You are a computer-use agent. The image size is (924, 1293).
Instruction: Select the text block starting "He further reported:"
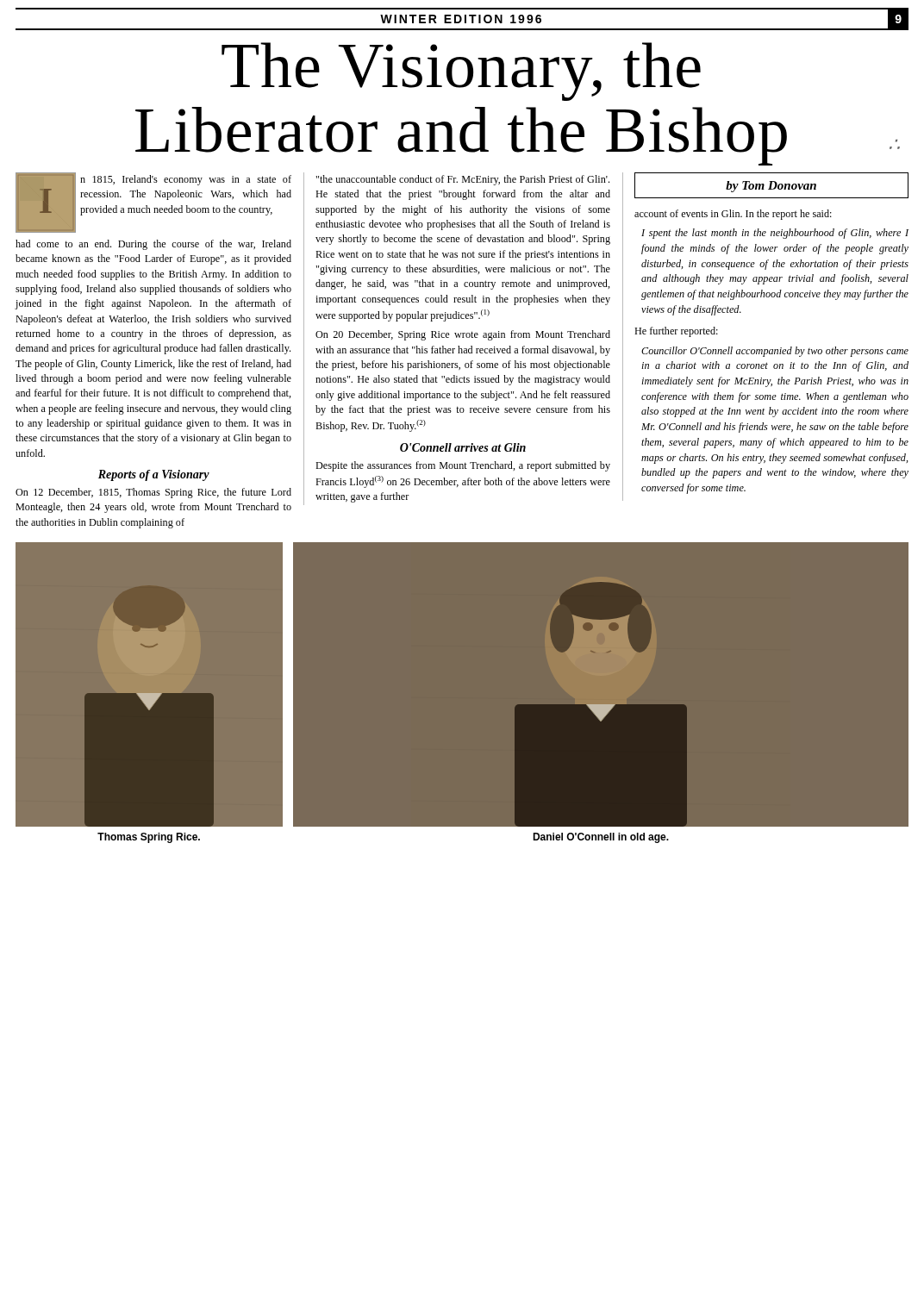pyautogui.click(x=676, y=332)
